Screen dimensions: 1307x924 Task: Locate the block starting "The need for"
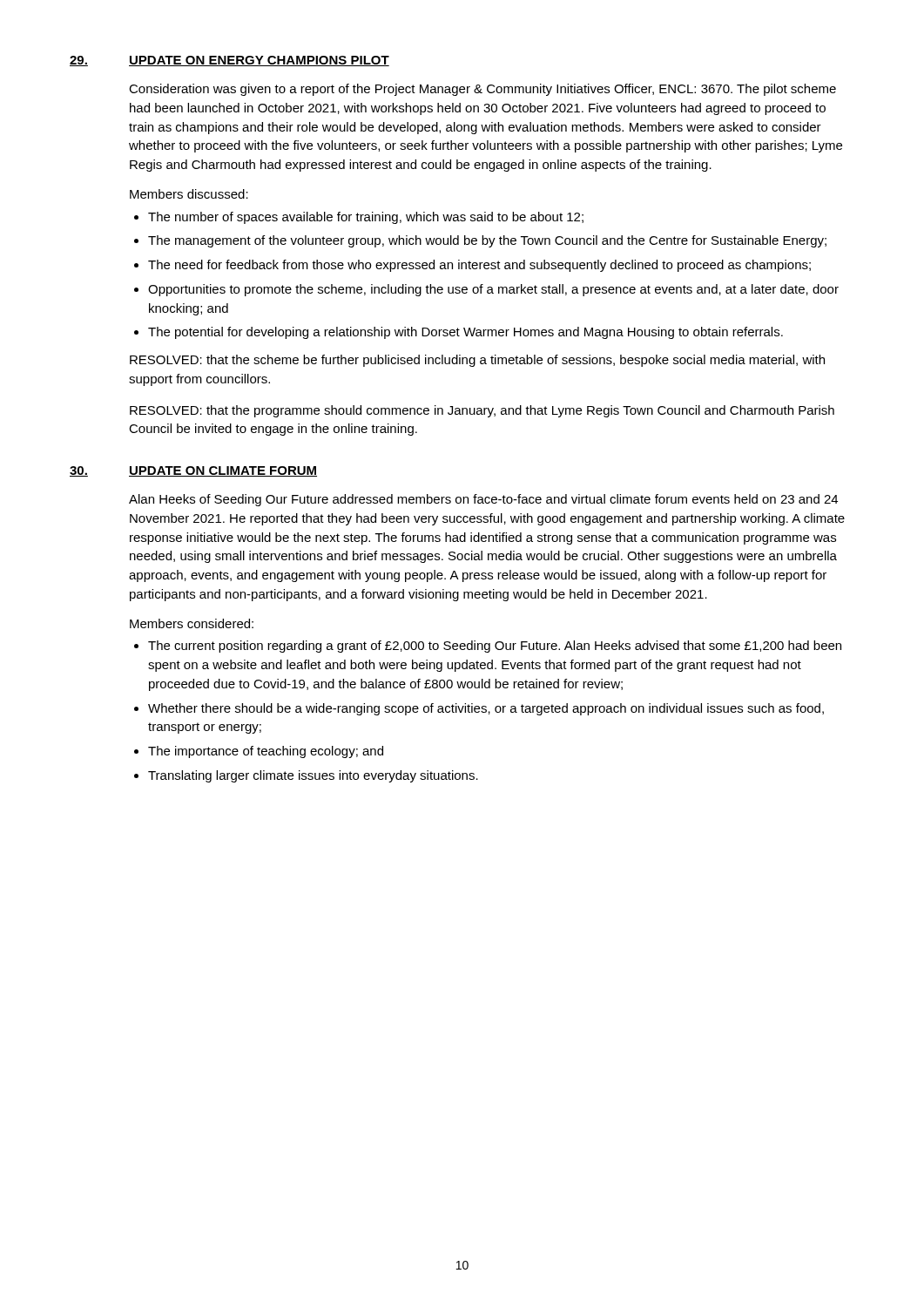(x=501, y=265)
